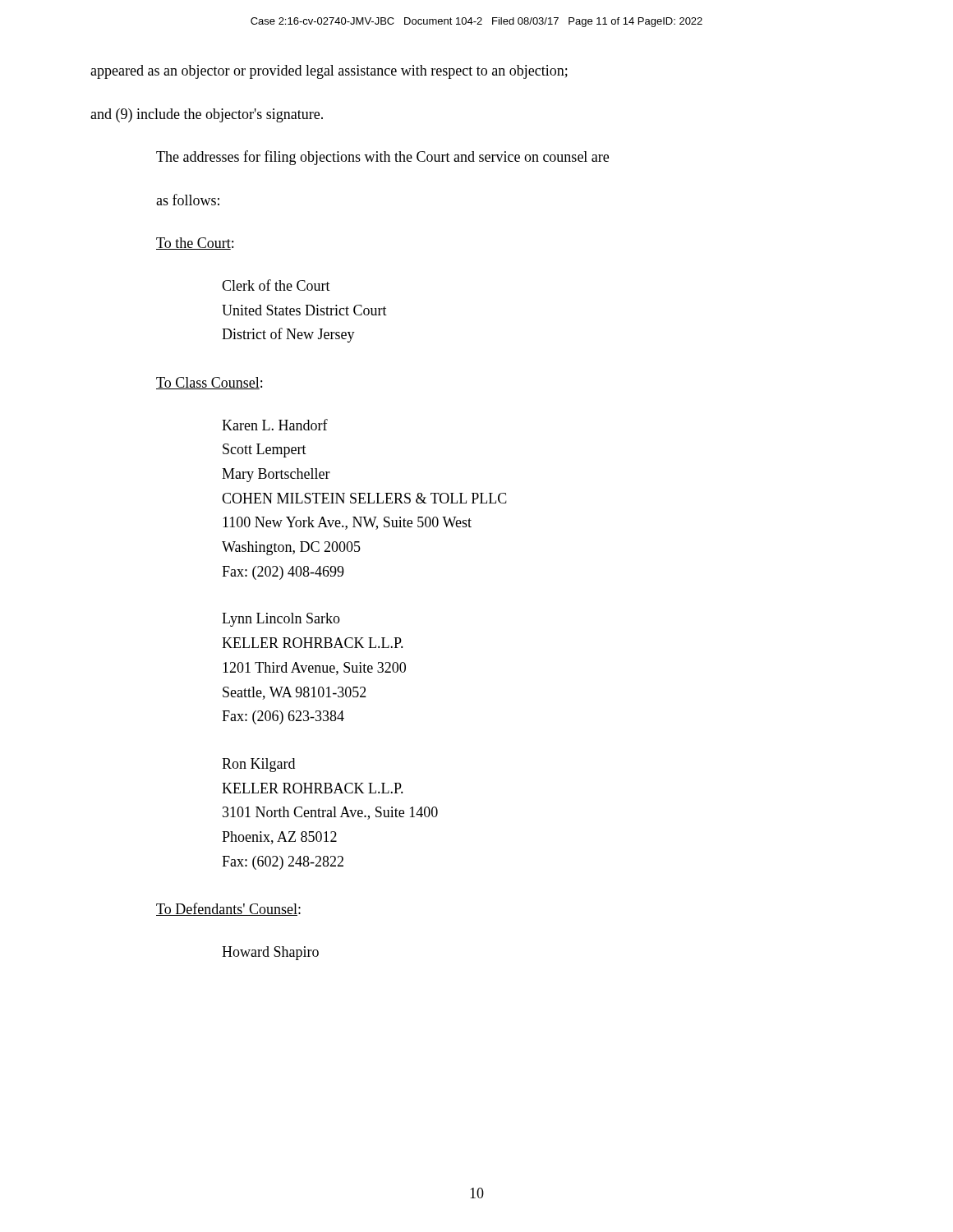Navigate to the region starting "The addresses for"

(x=383, y=157)
